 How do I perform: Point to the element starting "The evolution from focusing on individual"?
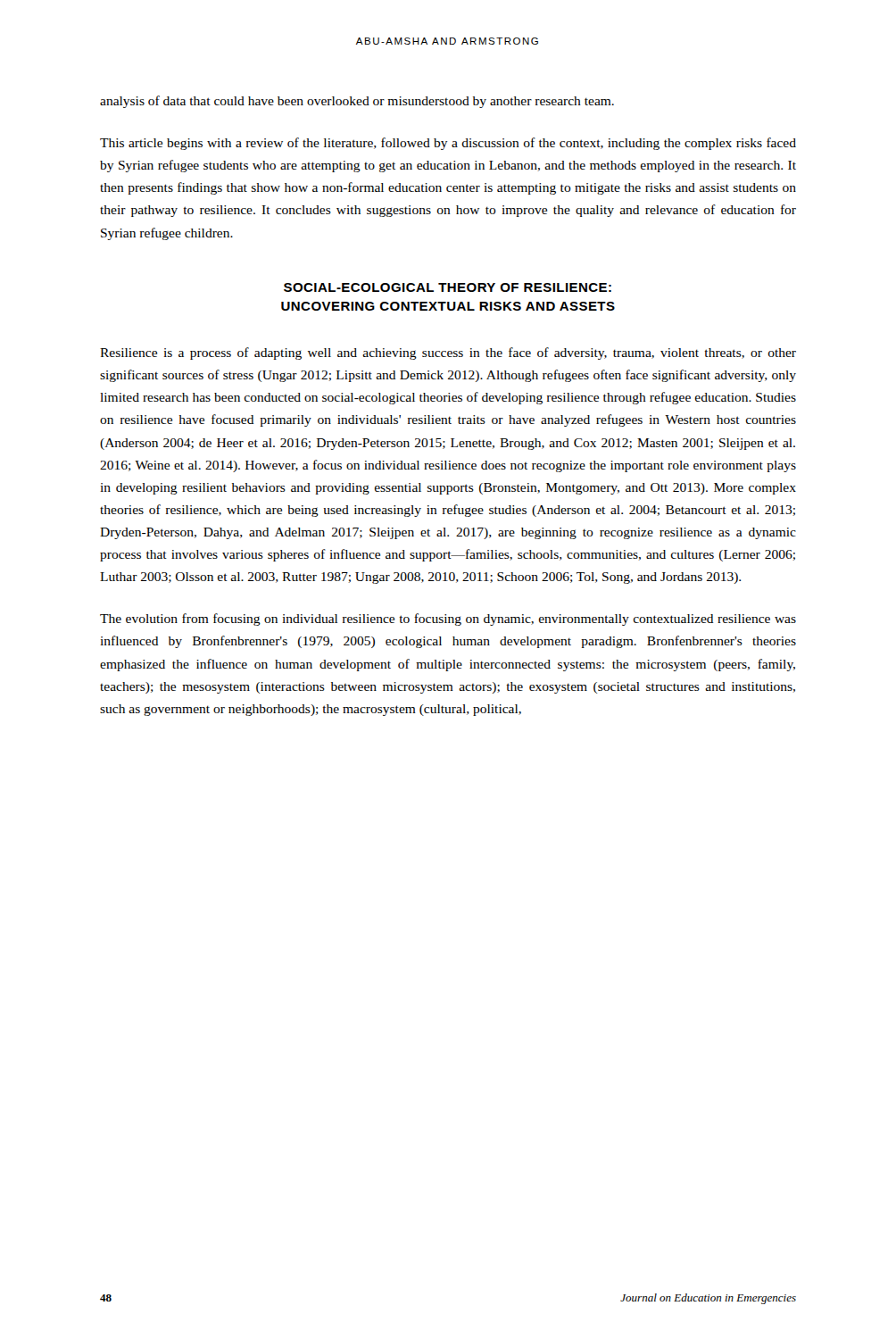tap(448, 663)
